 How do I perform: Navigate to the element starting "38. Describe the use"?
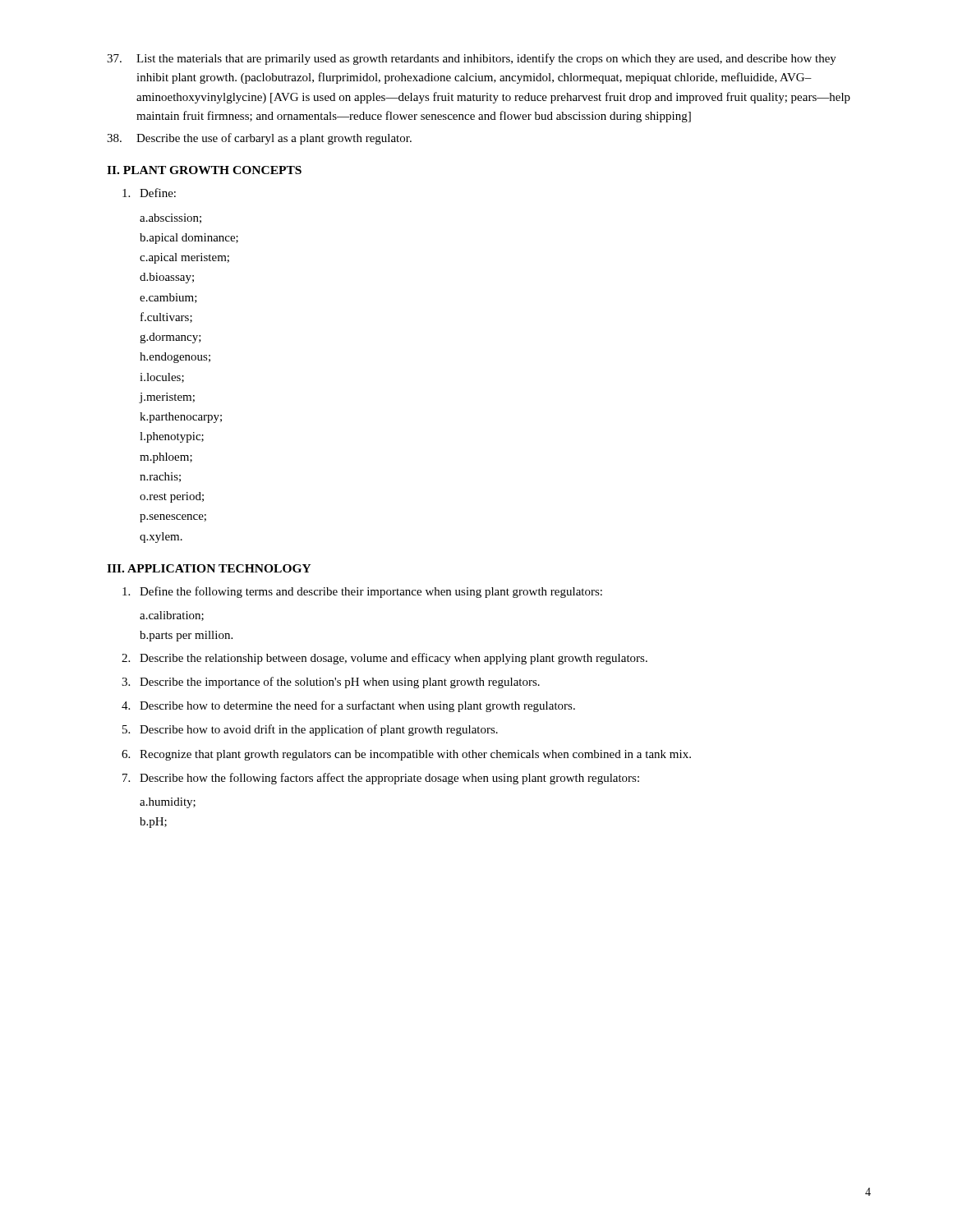click(x=259, y=139)
